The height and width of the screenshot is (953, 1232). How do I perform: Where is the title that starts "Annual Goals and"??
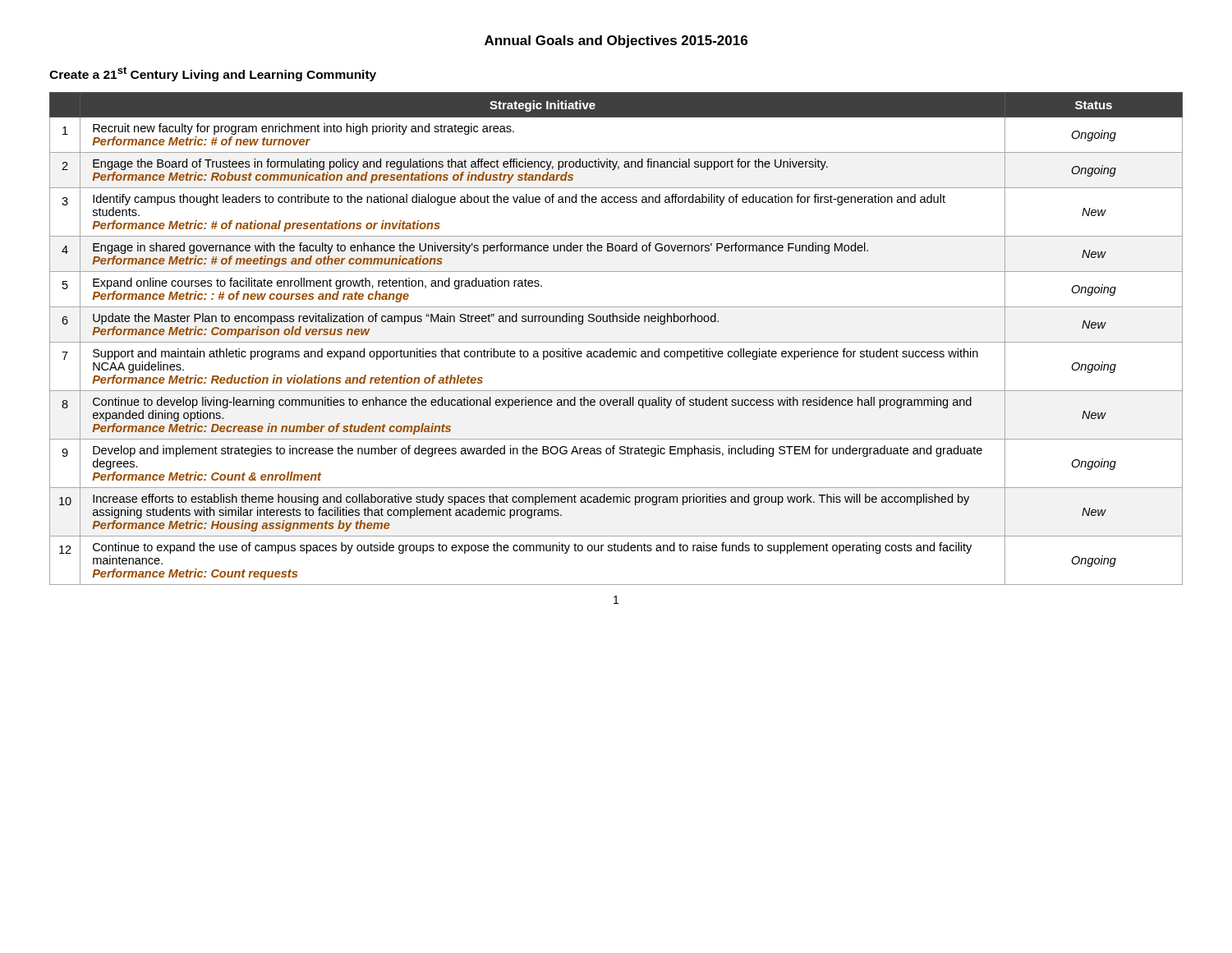pyautogui.click(x=616, y=41)
